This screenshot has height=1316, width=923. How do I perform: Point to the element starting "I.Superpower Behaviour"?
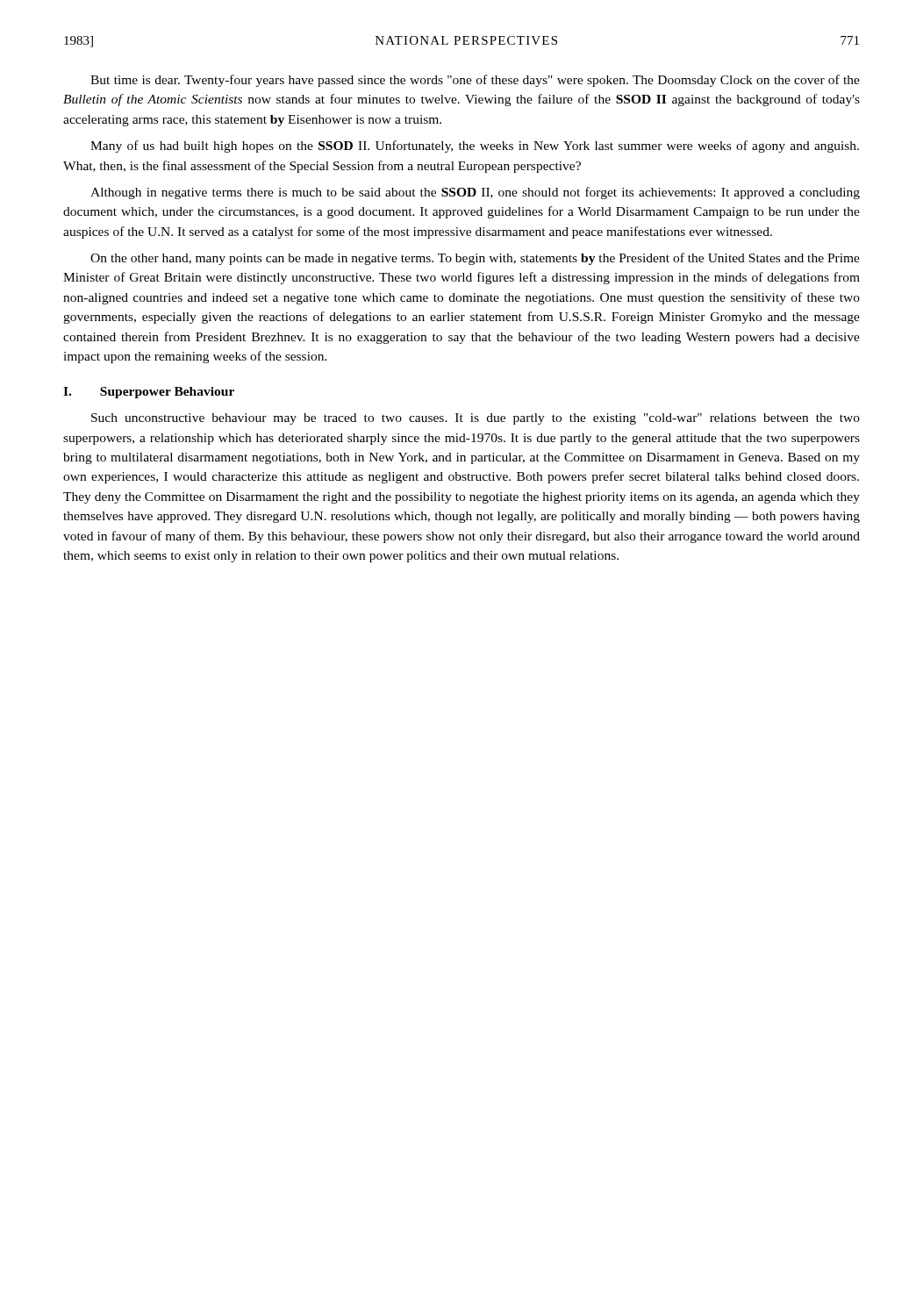point(149,391)
